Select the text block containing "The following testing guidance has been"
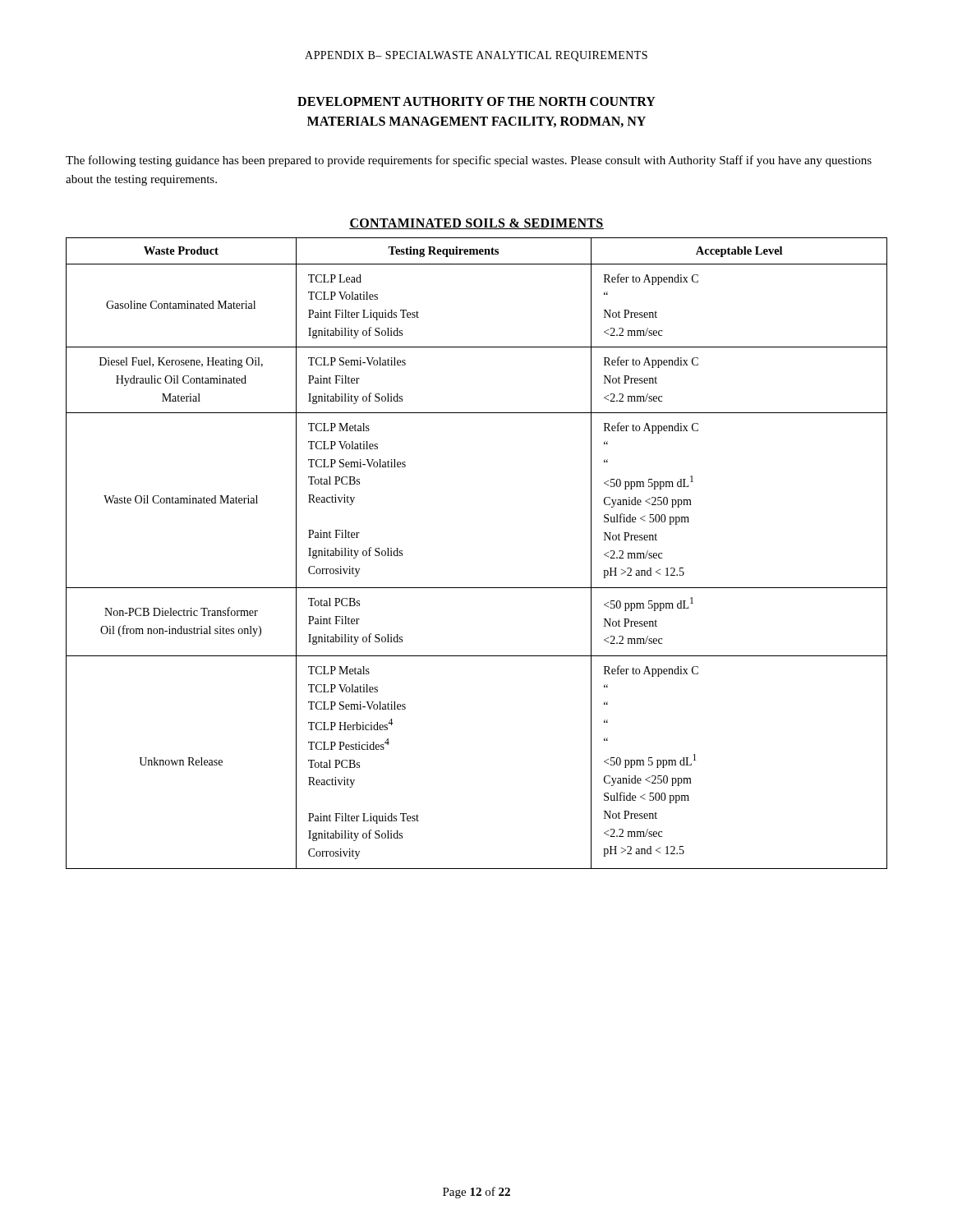This screenshot has height=1232, width=953. pos(469,170)
